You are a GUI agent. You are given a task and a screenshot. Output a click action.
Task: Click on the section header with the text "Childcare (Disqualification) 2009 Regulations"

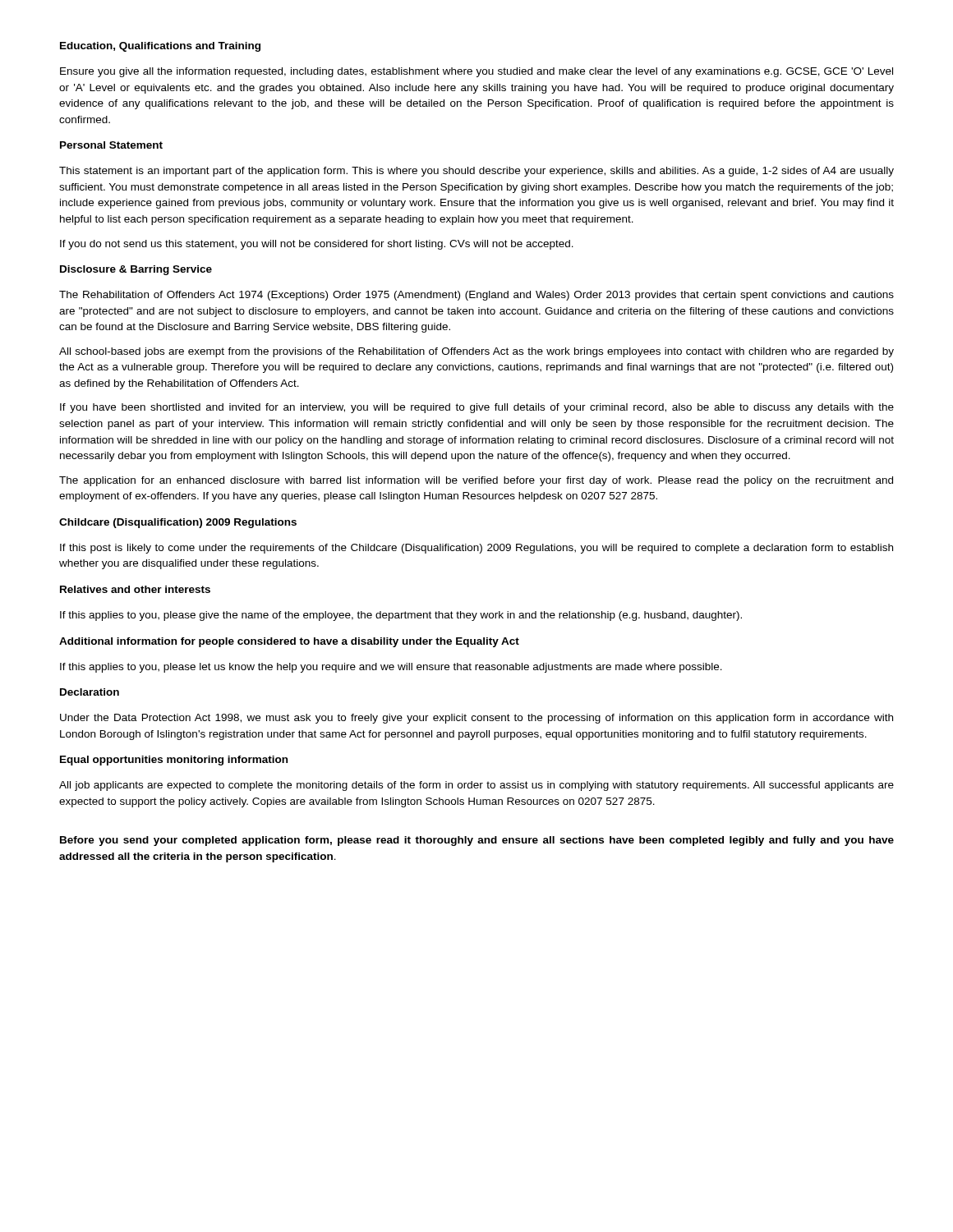click(178, 523)
